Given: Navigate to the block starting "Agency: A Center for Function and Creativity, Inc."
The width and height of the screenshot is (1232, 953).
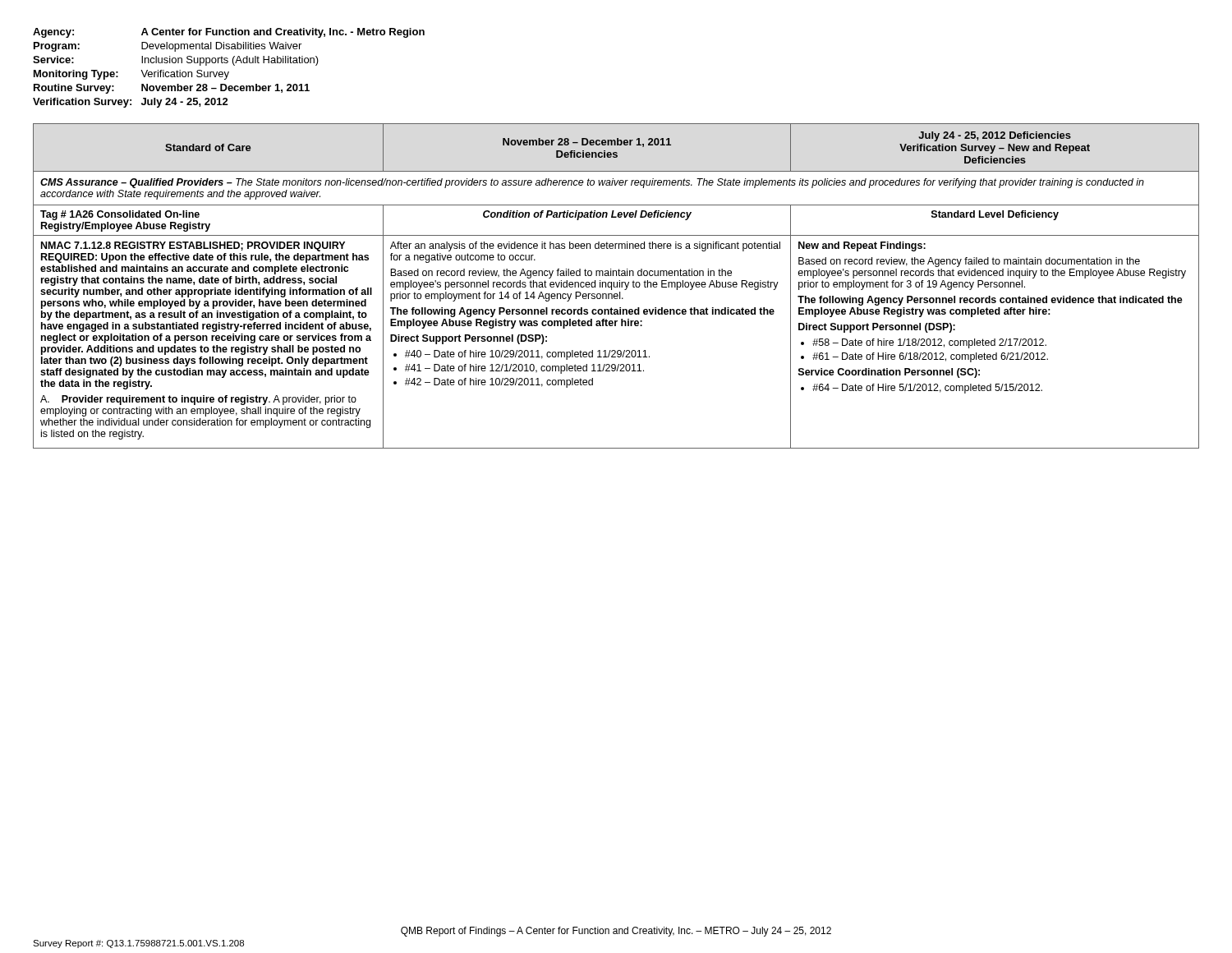Looking at the screenshot, I should 231,67.
